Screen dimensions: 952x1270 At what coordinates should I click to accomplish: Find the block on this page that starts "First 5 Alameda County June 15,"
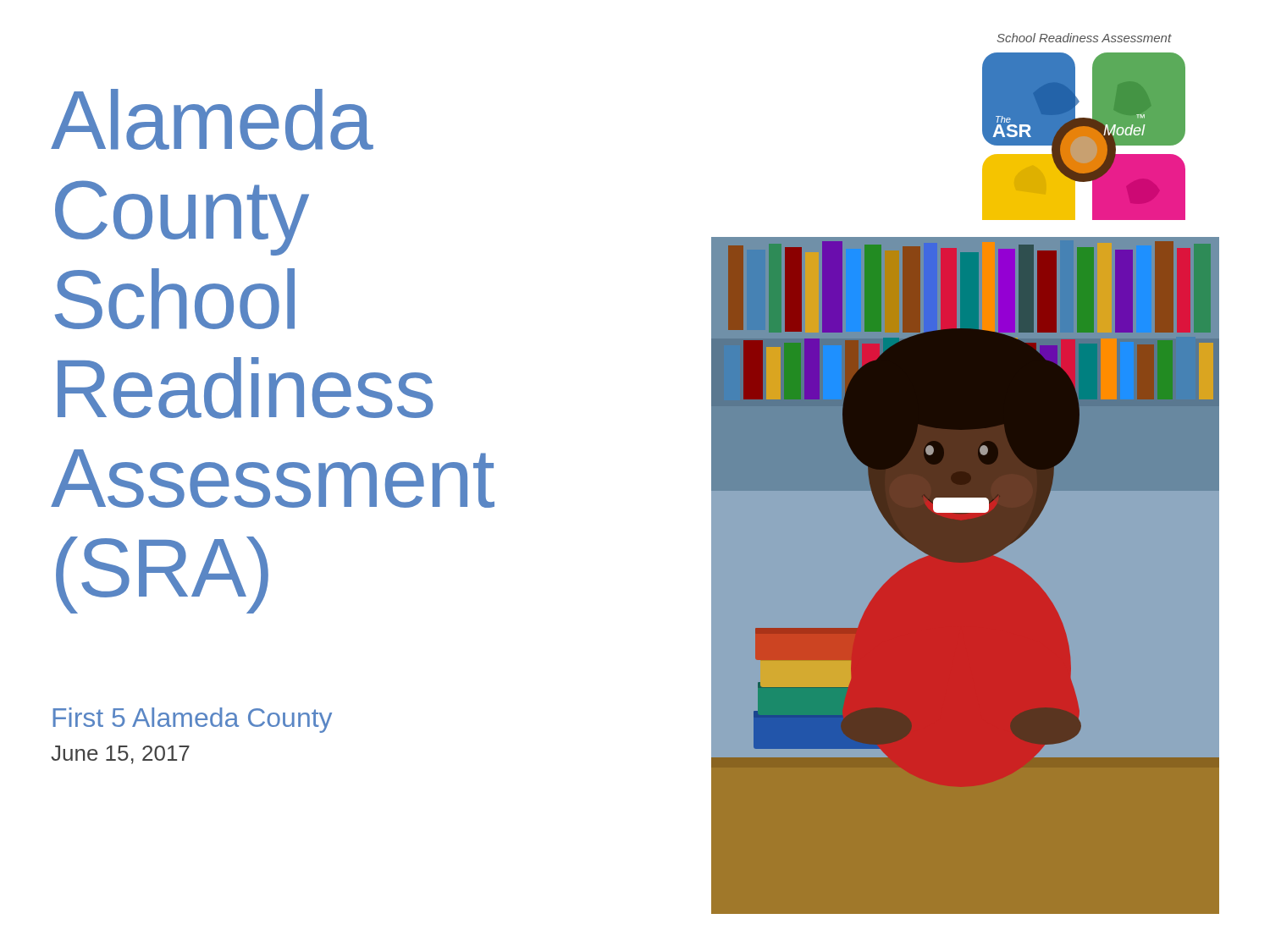pos(296,735)
